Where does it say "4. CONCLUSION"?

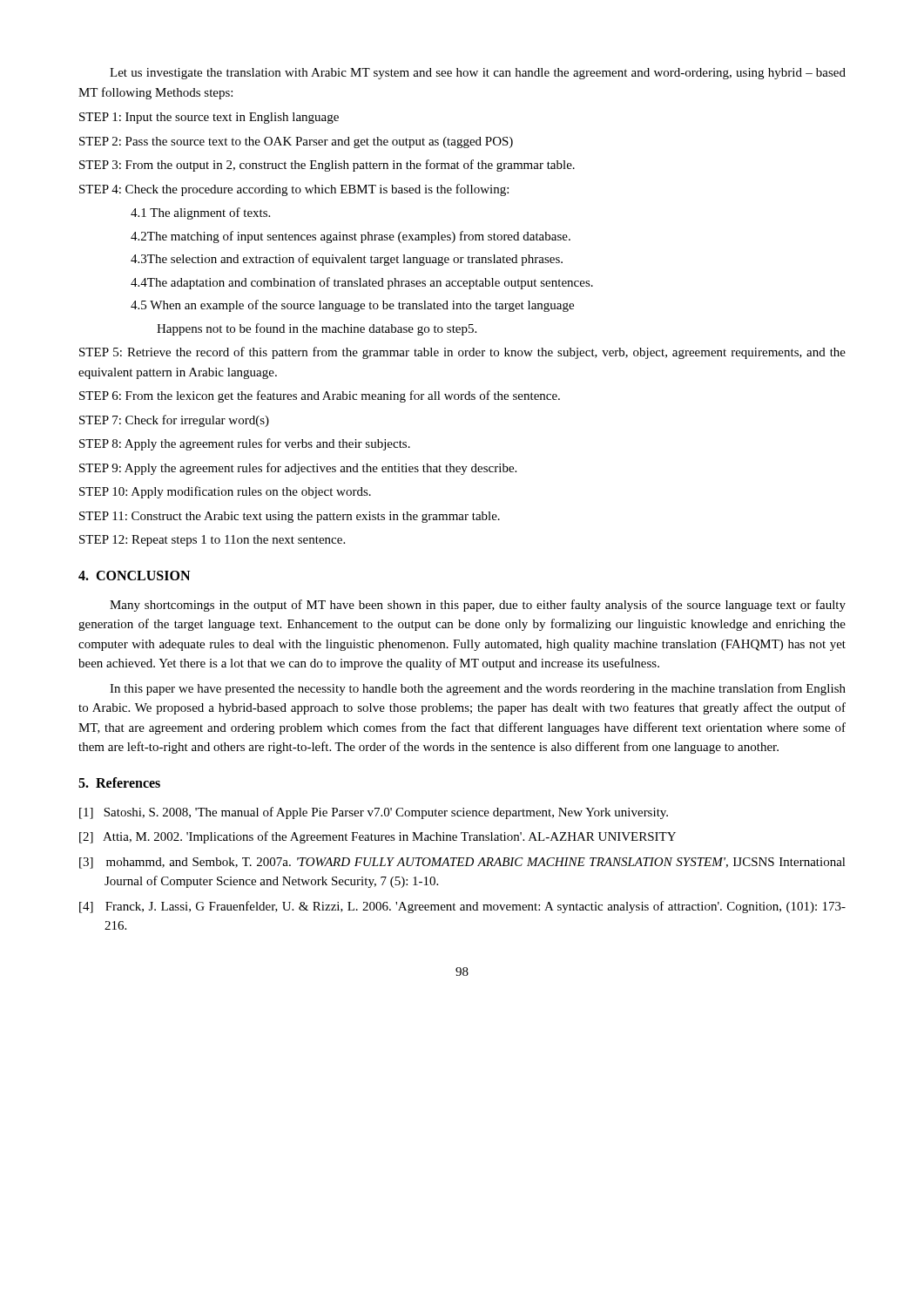(x=134, y=576)
